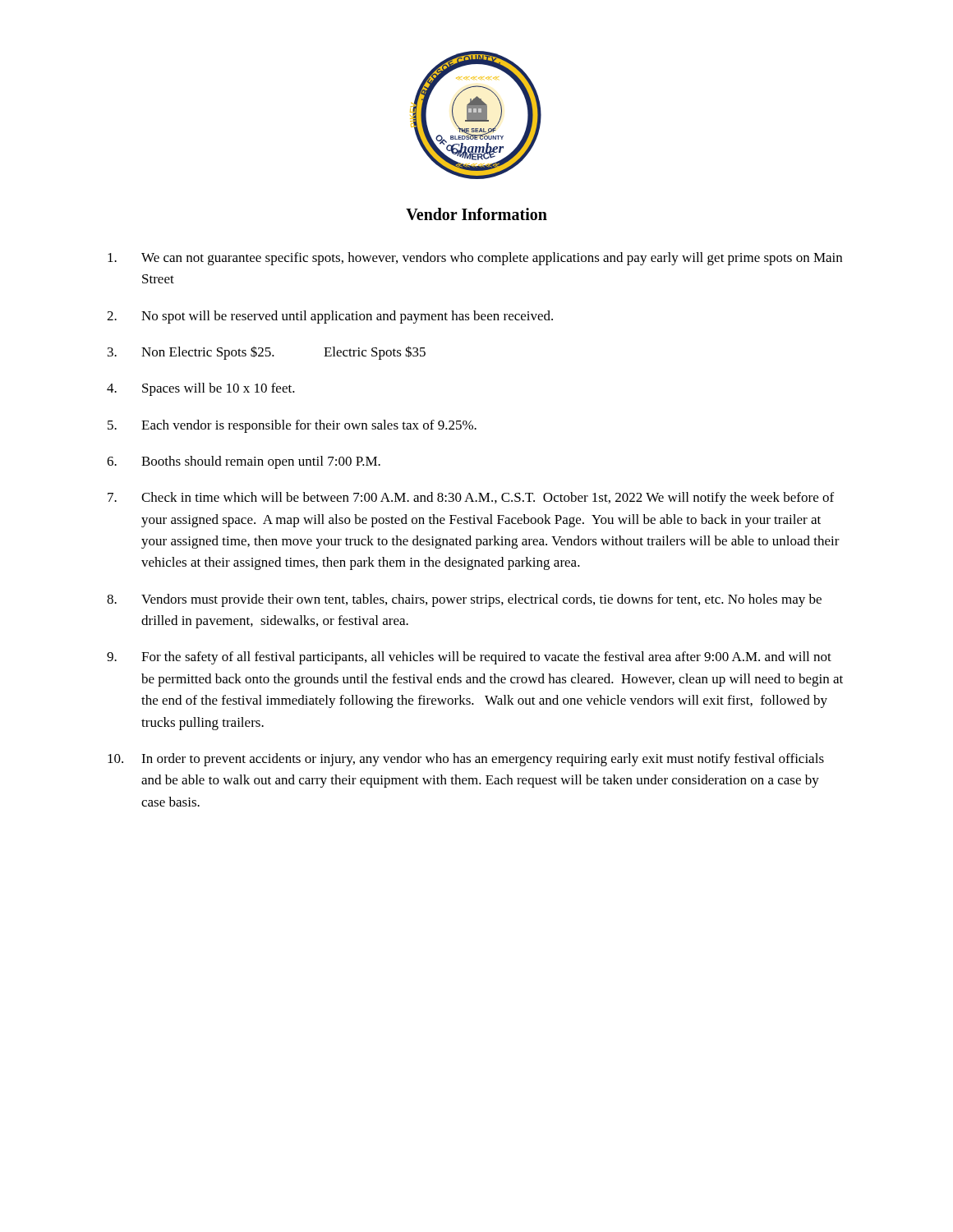Point to "Vendor Information"
Viewport: 953px width, 1232px height.
coord(476,214)
